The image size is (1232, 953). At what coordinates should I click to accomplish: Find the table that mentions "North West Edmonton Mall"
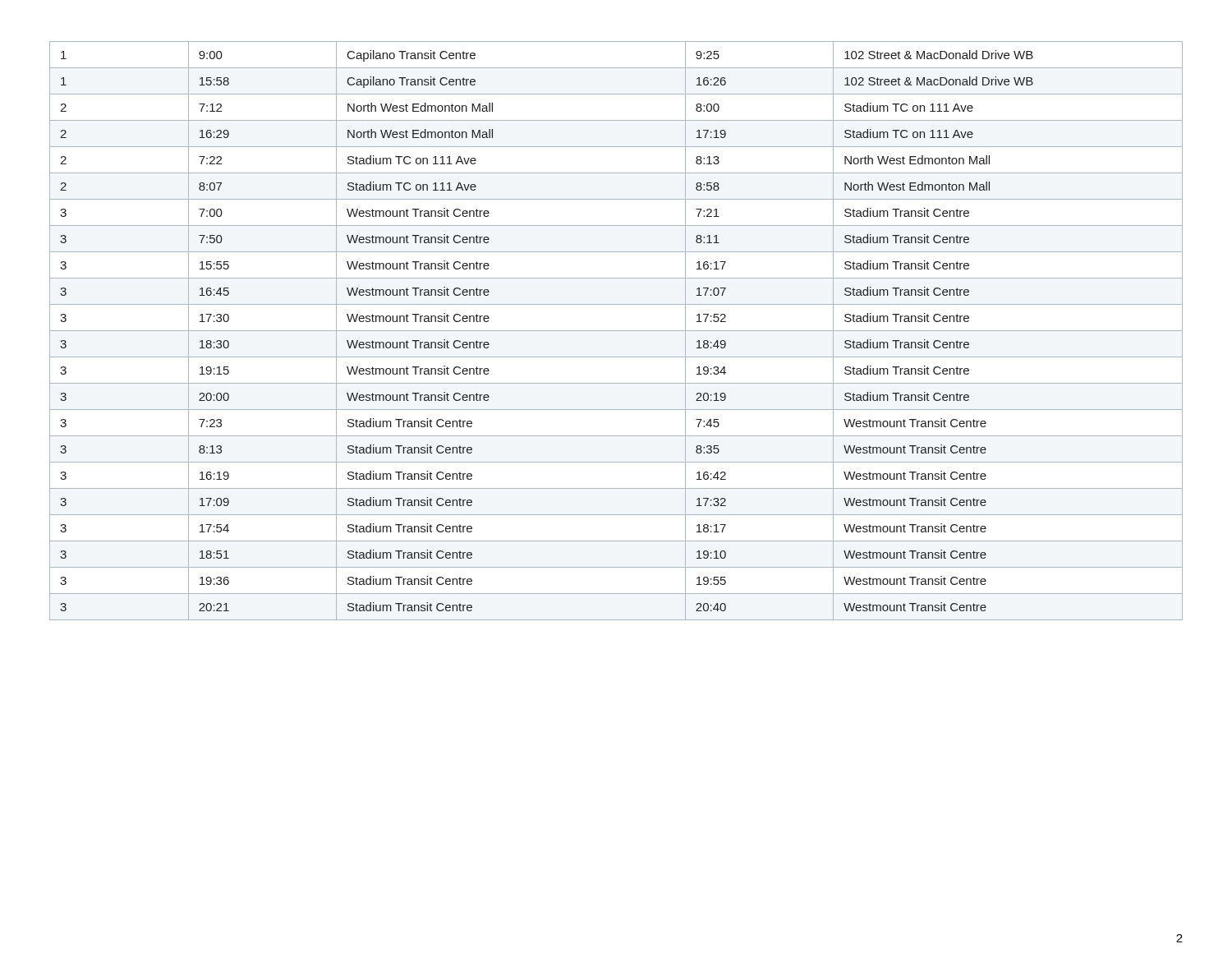pyautogui.click(x=616, y=331)
